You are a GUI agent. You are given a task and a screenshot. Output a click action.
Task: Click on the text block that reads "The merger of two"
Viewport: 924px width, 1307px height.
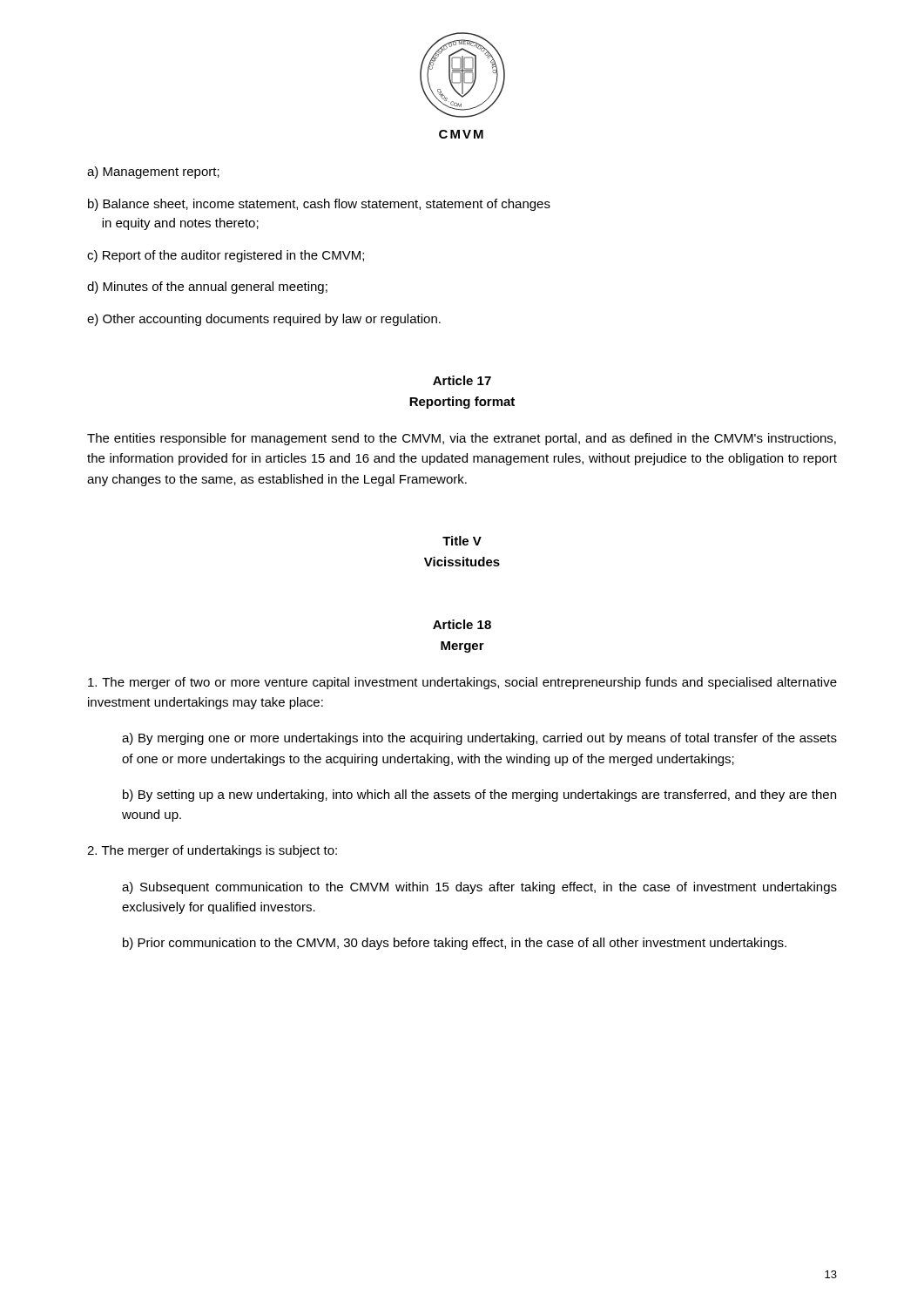462,692
